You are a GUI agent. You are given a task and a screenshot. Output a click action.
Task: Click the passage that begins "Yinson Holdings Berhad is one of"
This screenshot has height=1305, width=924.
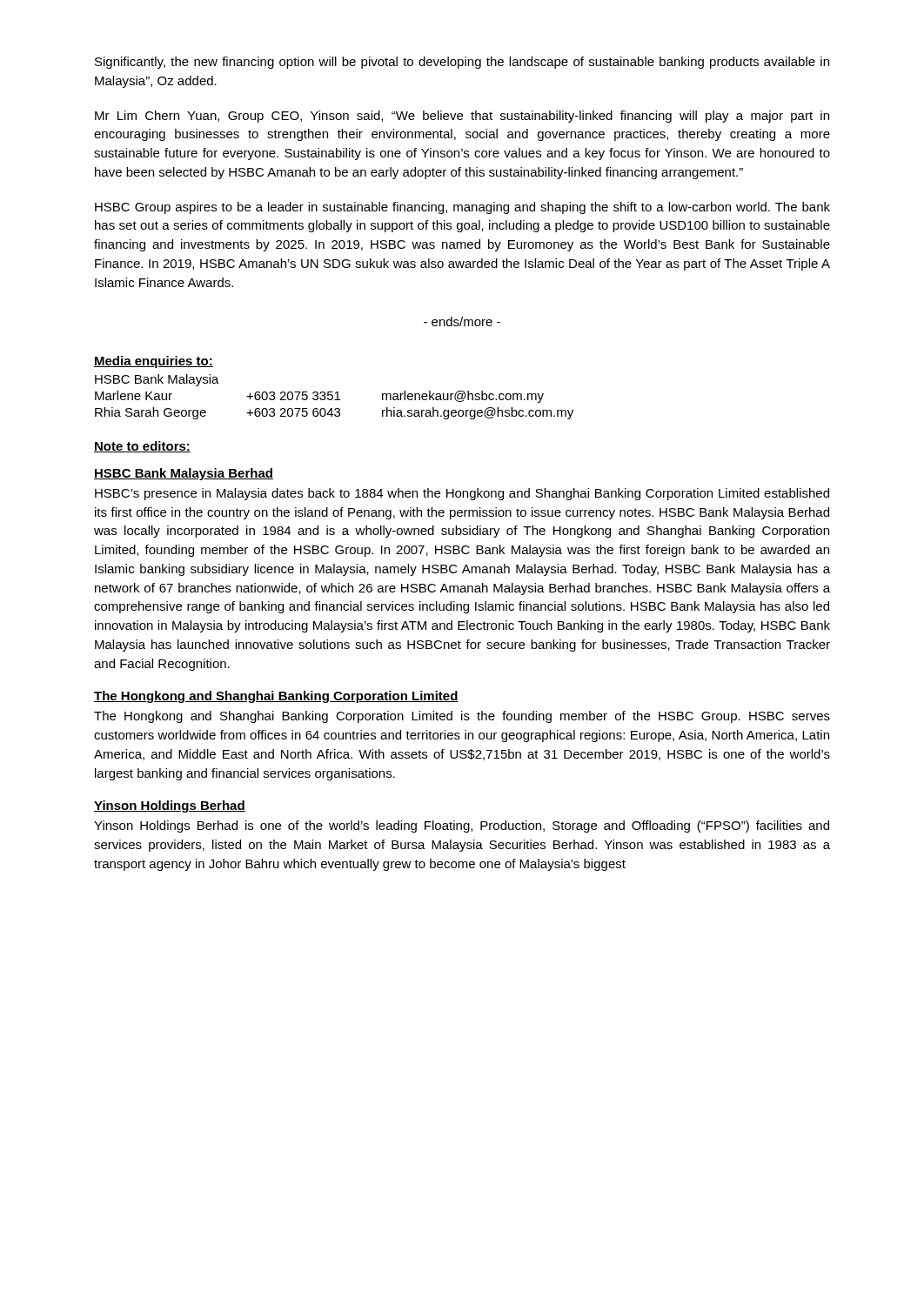(462, 844)
